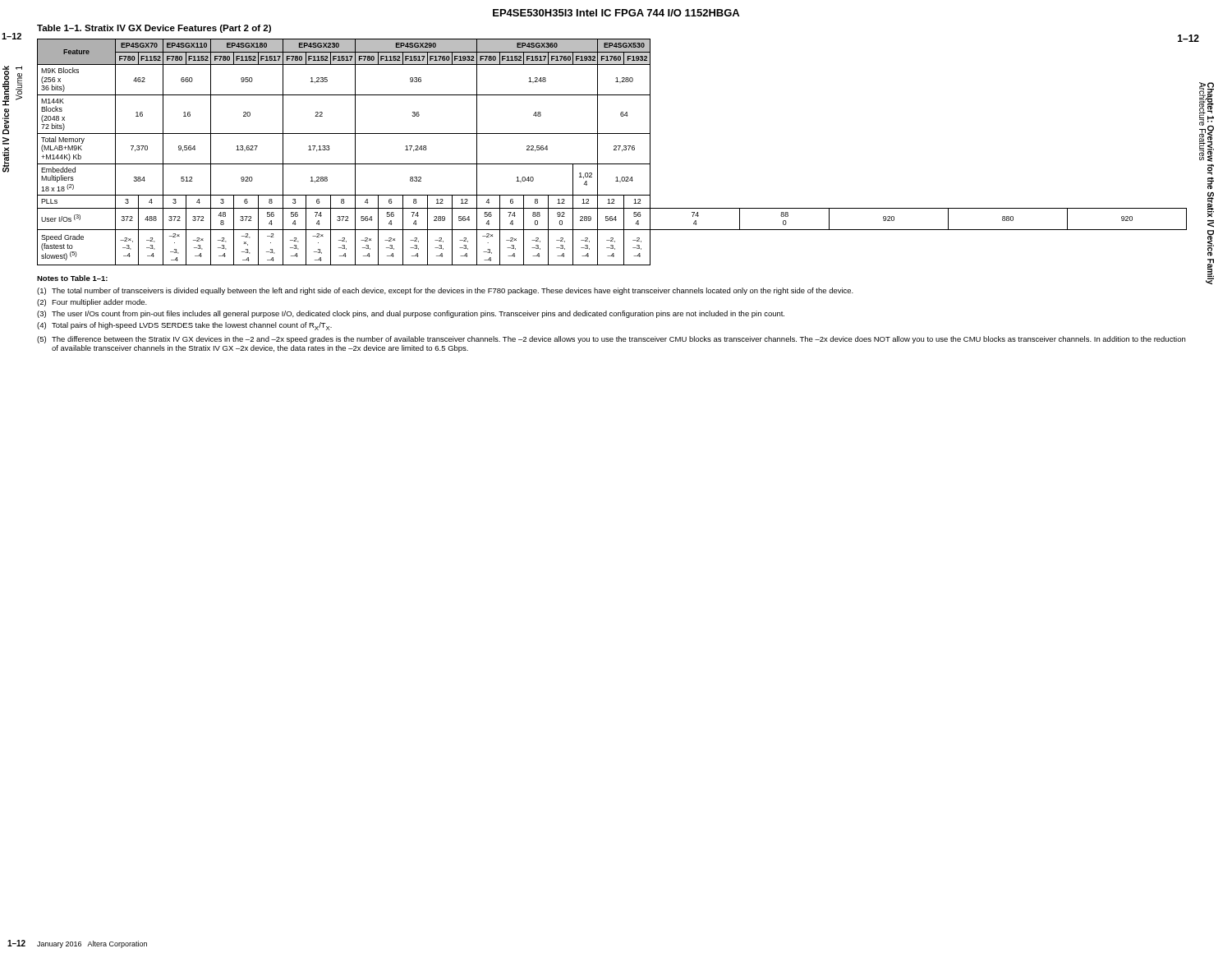This screenshot has height=953, width=1232.
Task: Click the section header that begins "Table 1–1. Stratix"
Action: 154,28
